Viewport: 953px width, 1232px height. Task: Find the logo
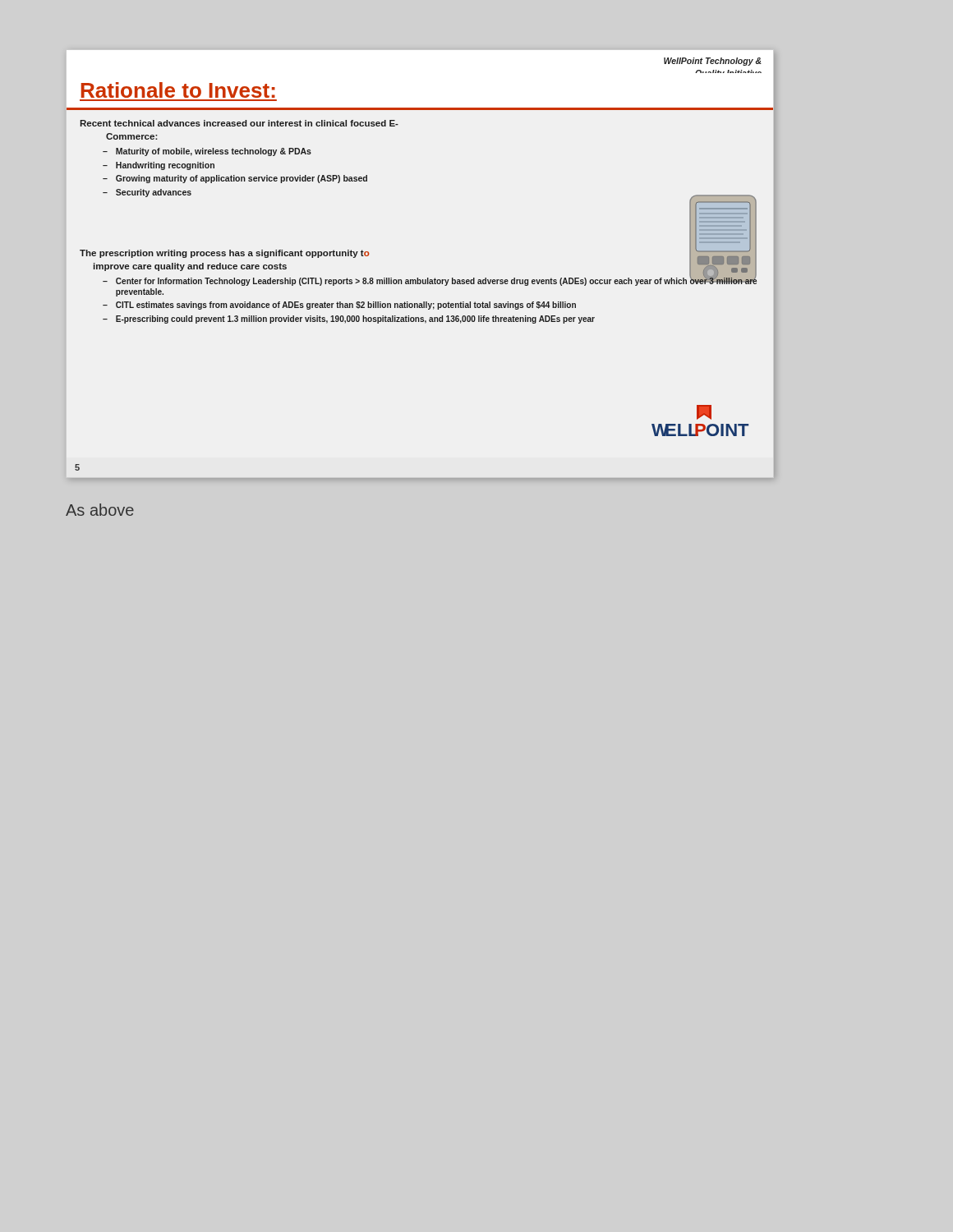point(705,425)
